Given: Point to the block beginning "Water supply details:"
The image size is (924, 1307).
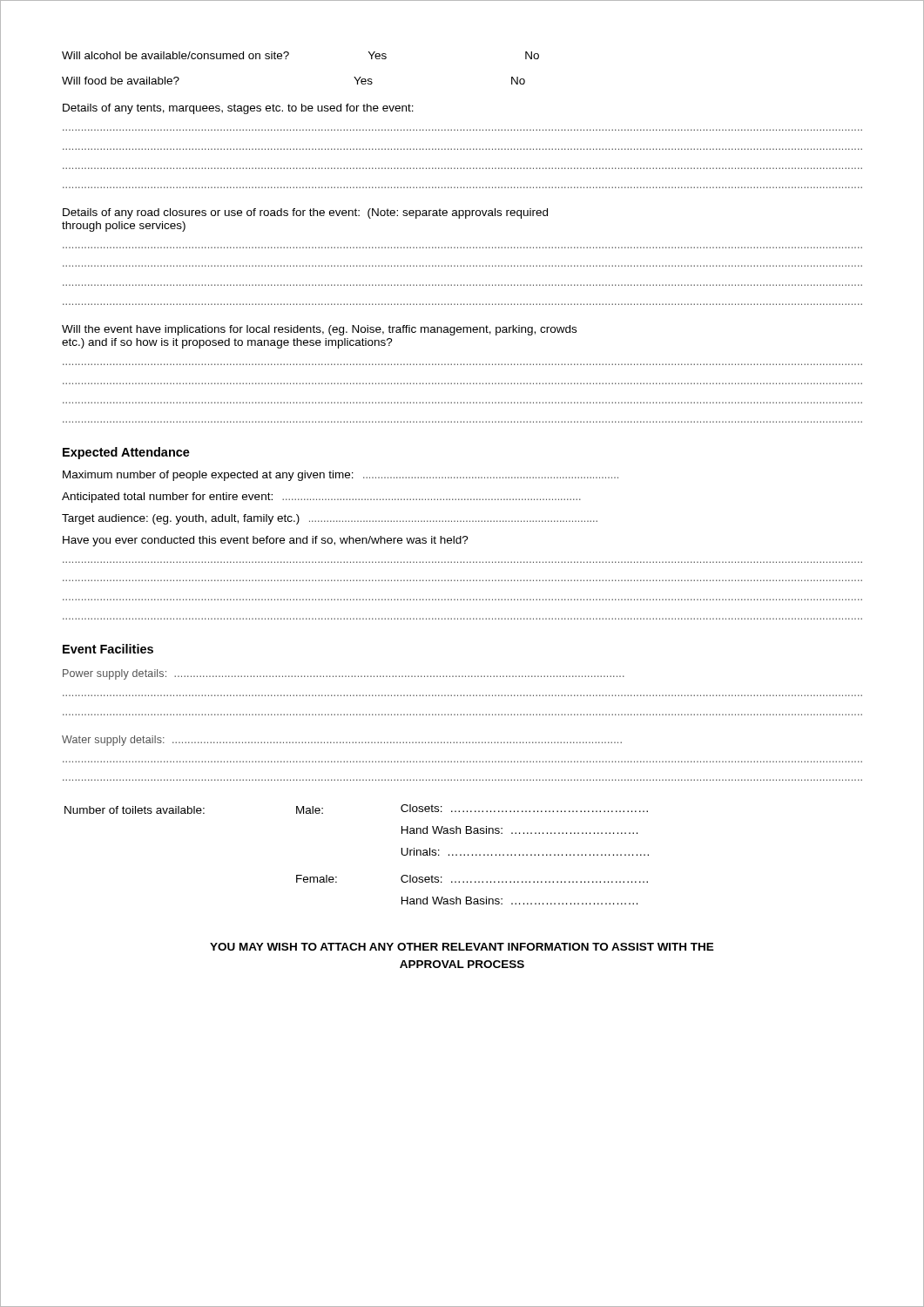Looking at the screenshot, I should (x=462, y=759).
